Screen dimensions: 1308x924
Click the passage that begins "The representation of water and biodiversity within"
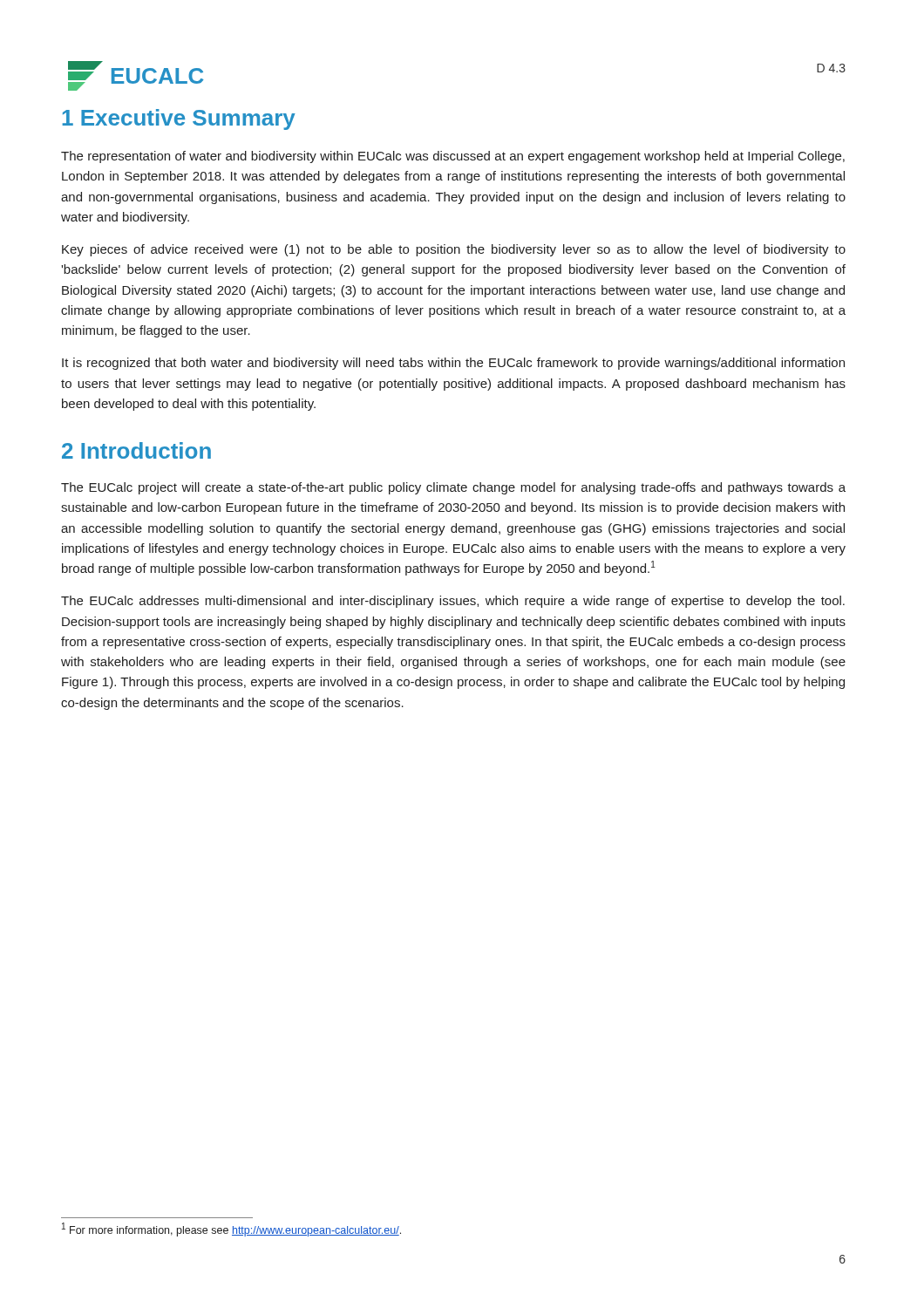(453, 186)
